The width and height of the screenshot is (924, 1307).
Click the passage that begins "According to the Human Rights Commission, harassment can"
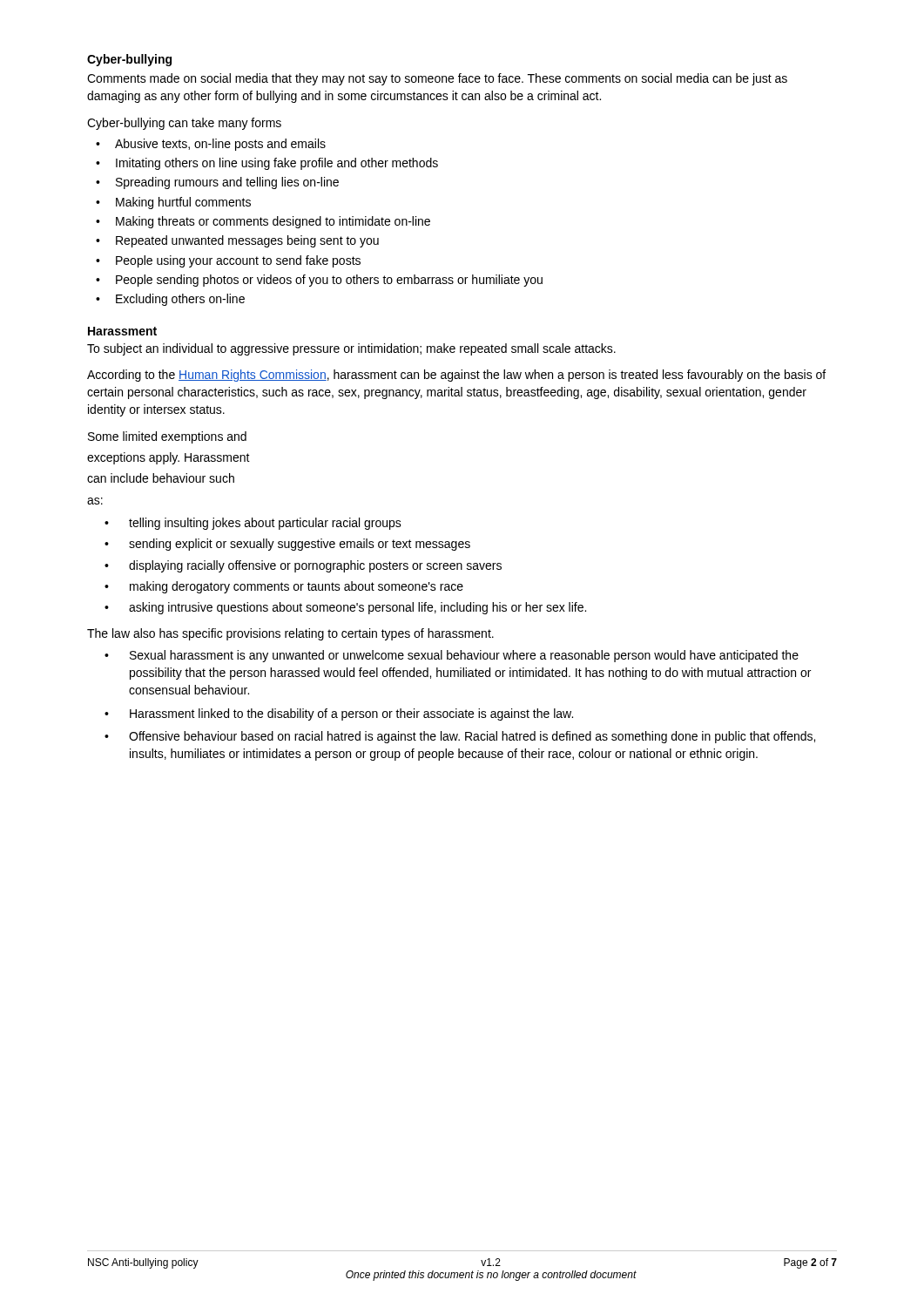(456, 392)
